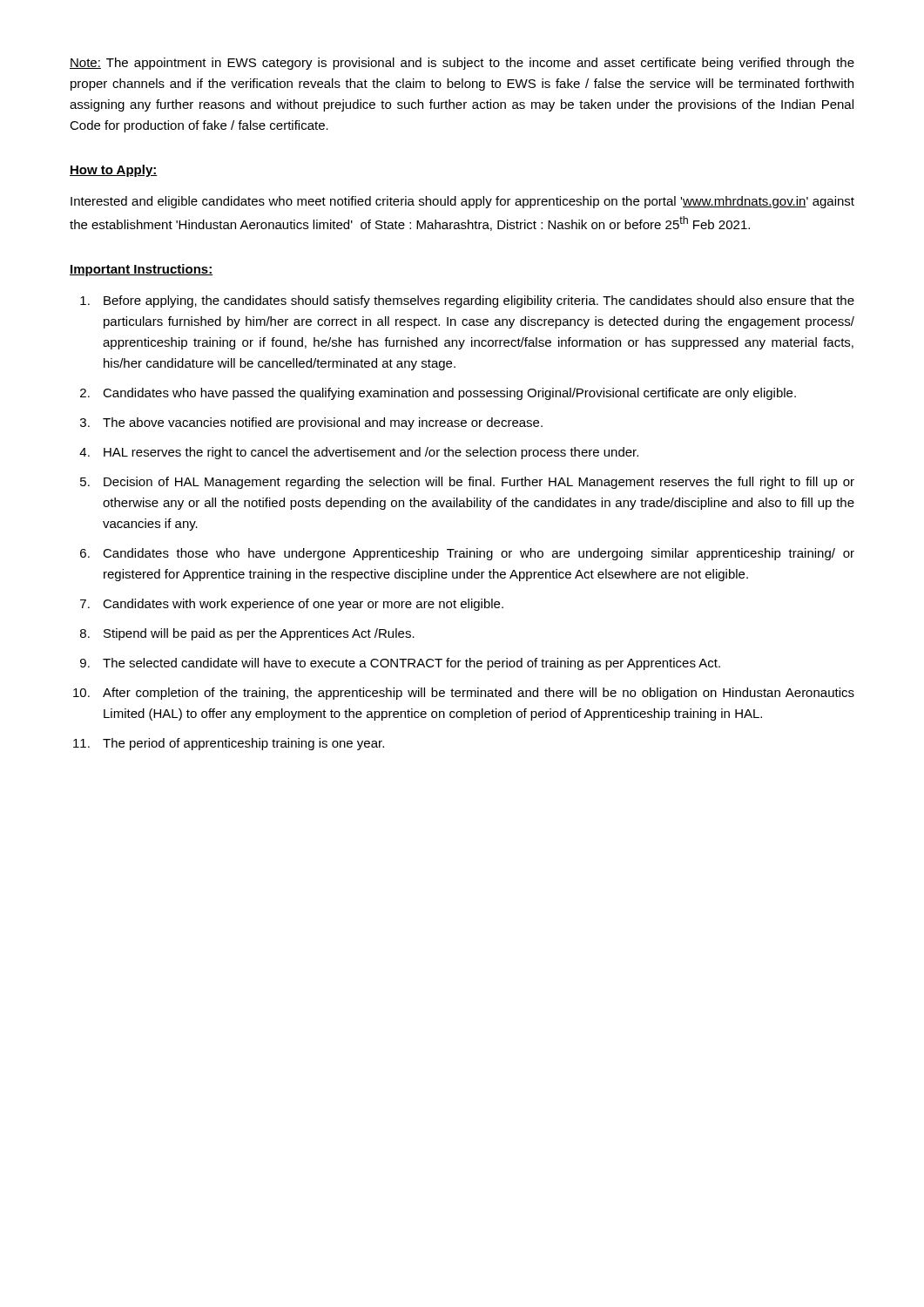924x1307 pixels.
Task: Select the region starting "HAL reserves the right to"
Action: click(x=371, y=452)
